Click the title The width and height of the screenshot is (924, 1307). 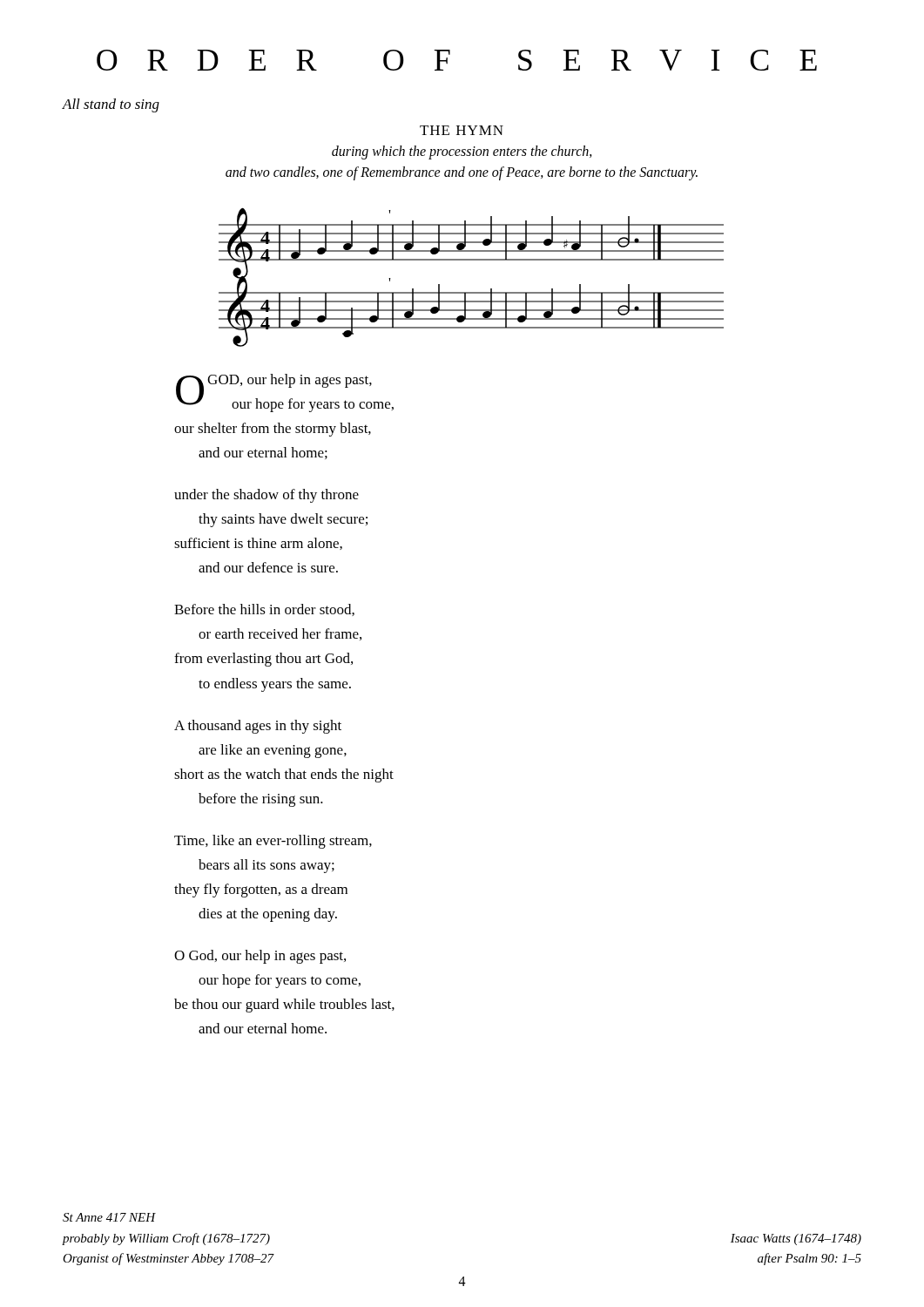tap(462, 60)
